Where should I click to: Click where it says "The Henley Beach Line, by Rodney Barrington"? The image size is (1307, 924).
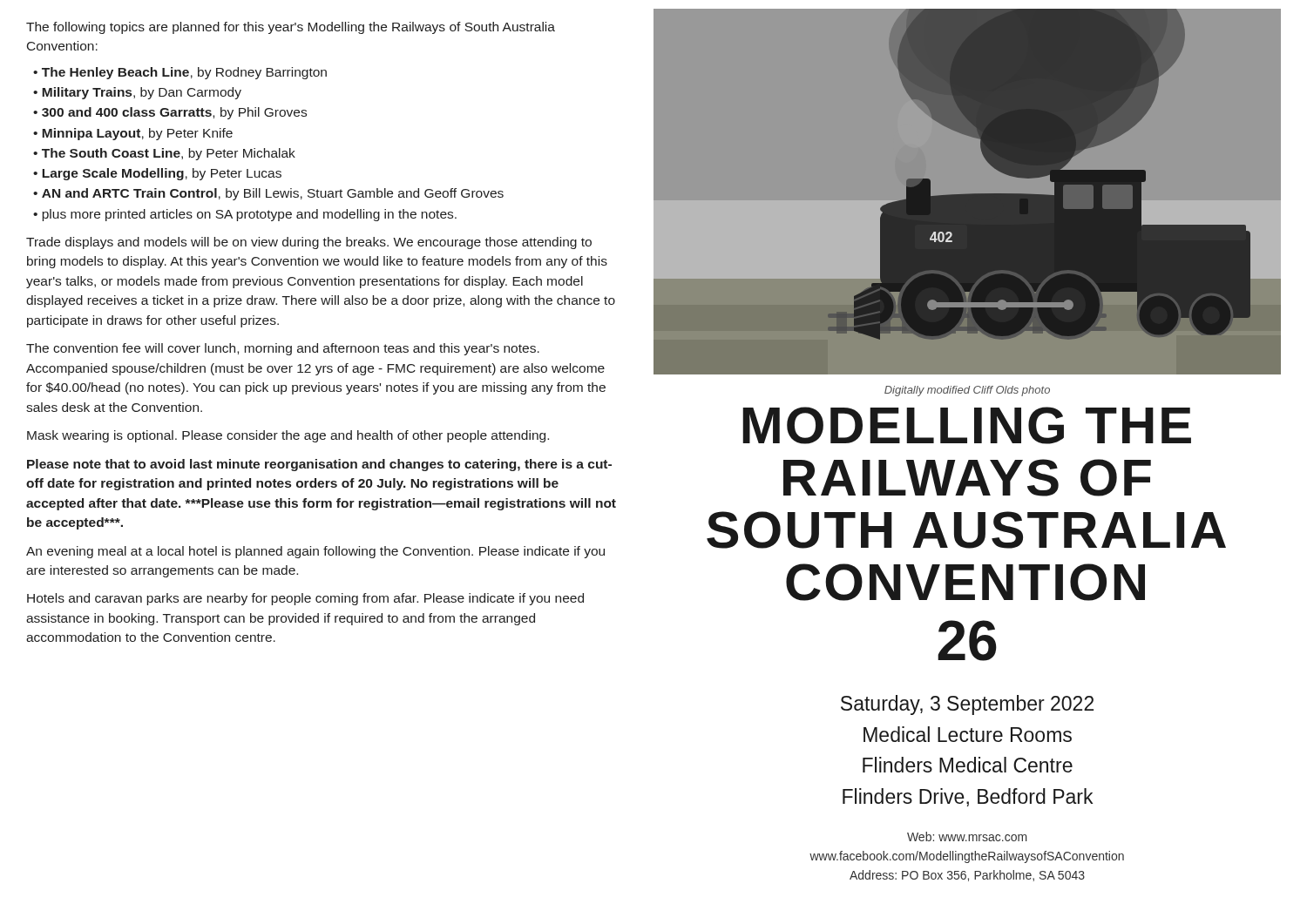point(185,72)
